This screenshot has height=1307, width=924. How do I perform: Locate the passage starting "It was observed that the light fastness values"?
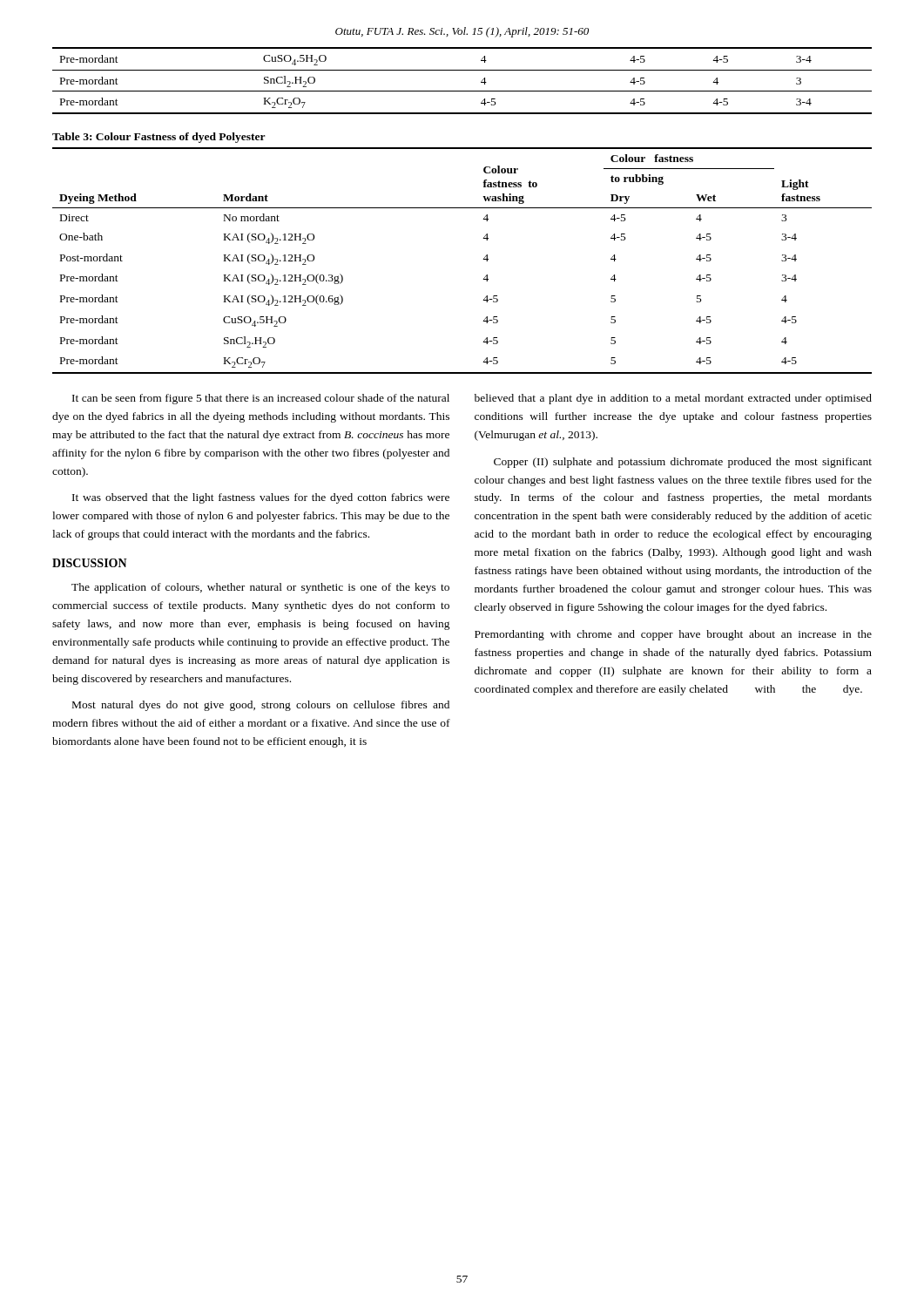click(251, 517)
